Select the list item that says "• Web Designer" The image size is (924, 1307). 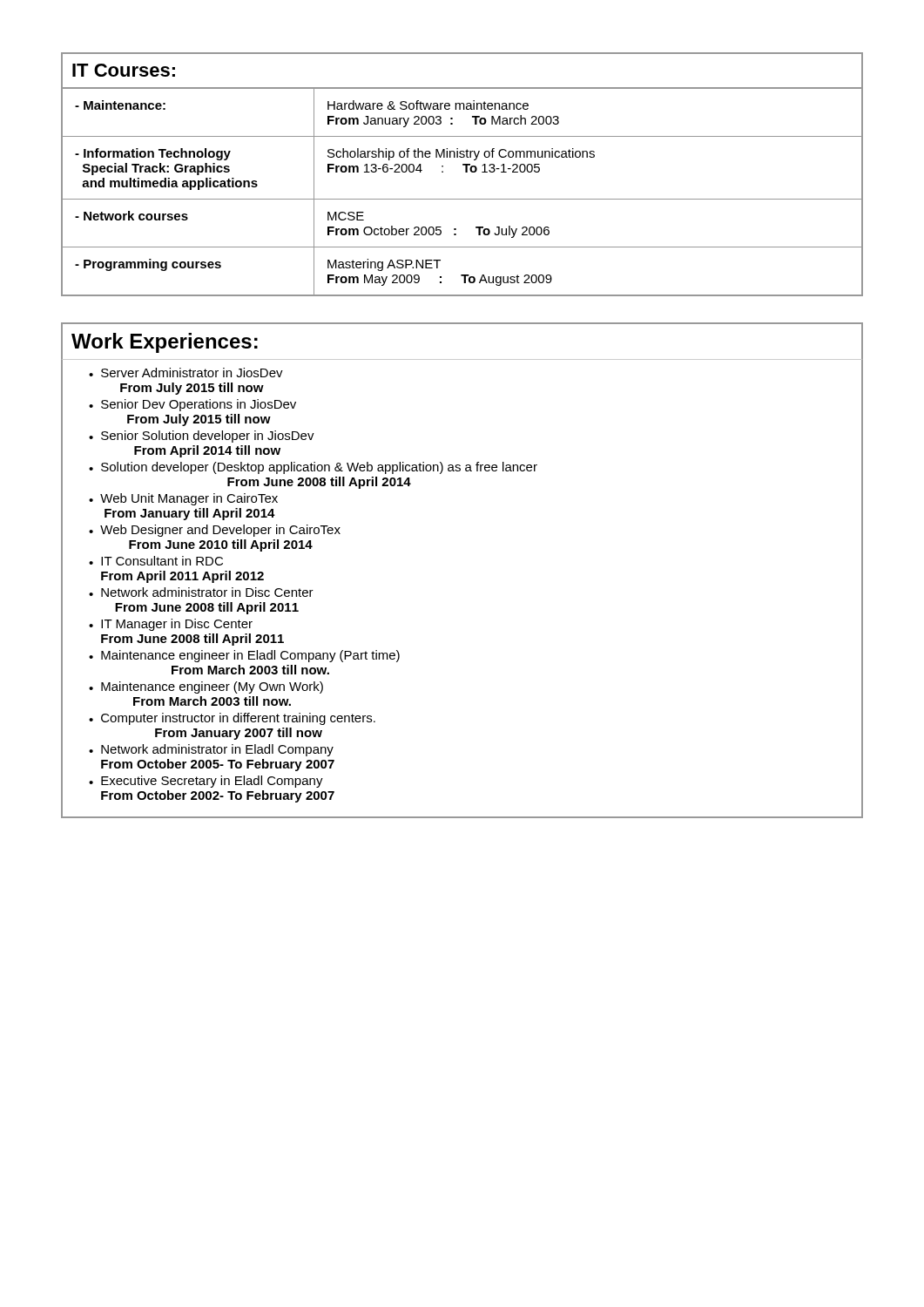(x=215, y=537)
